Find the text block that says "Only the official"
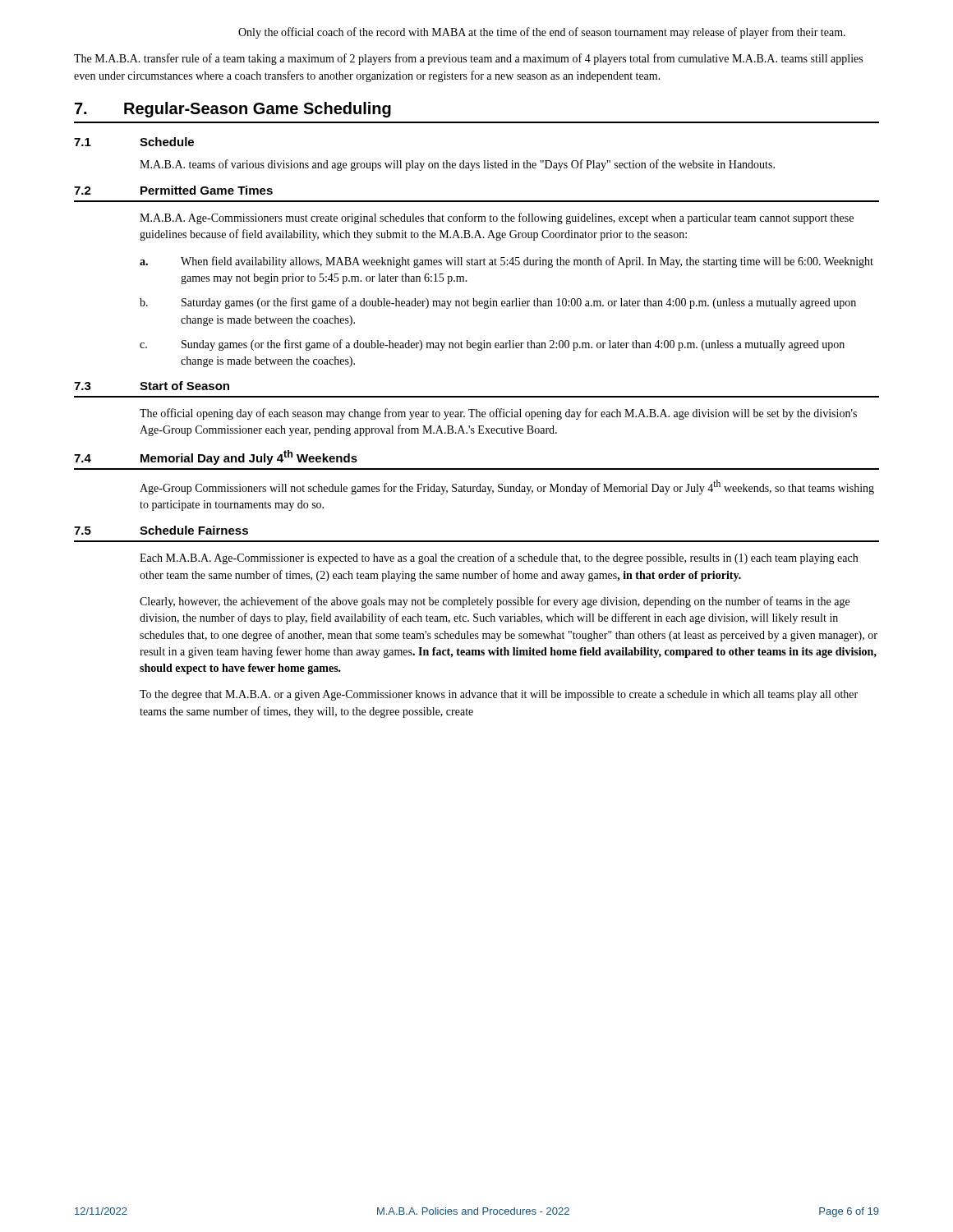The width and height of the screenshot is (953, 1232). [x=542, y=32]
